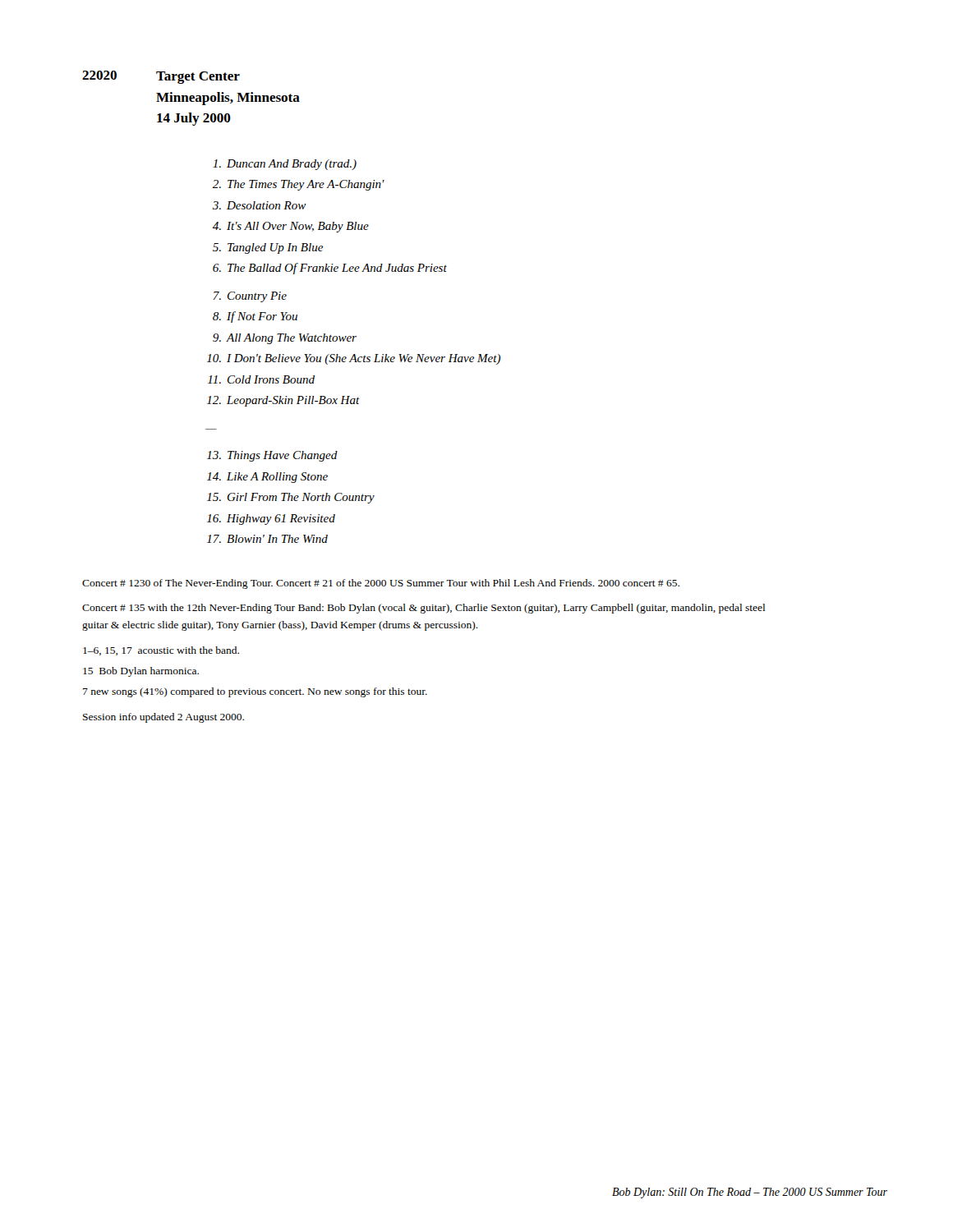Select the text starting "3. Desolation Row"
The width and height of the screenshot is (953, 1232).
pyautogui.click(x=247, y=205)
